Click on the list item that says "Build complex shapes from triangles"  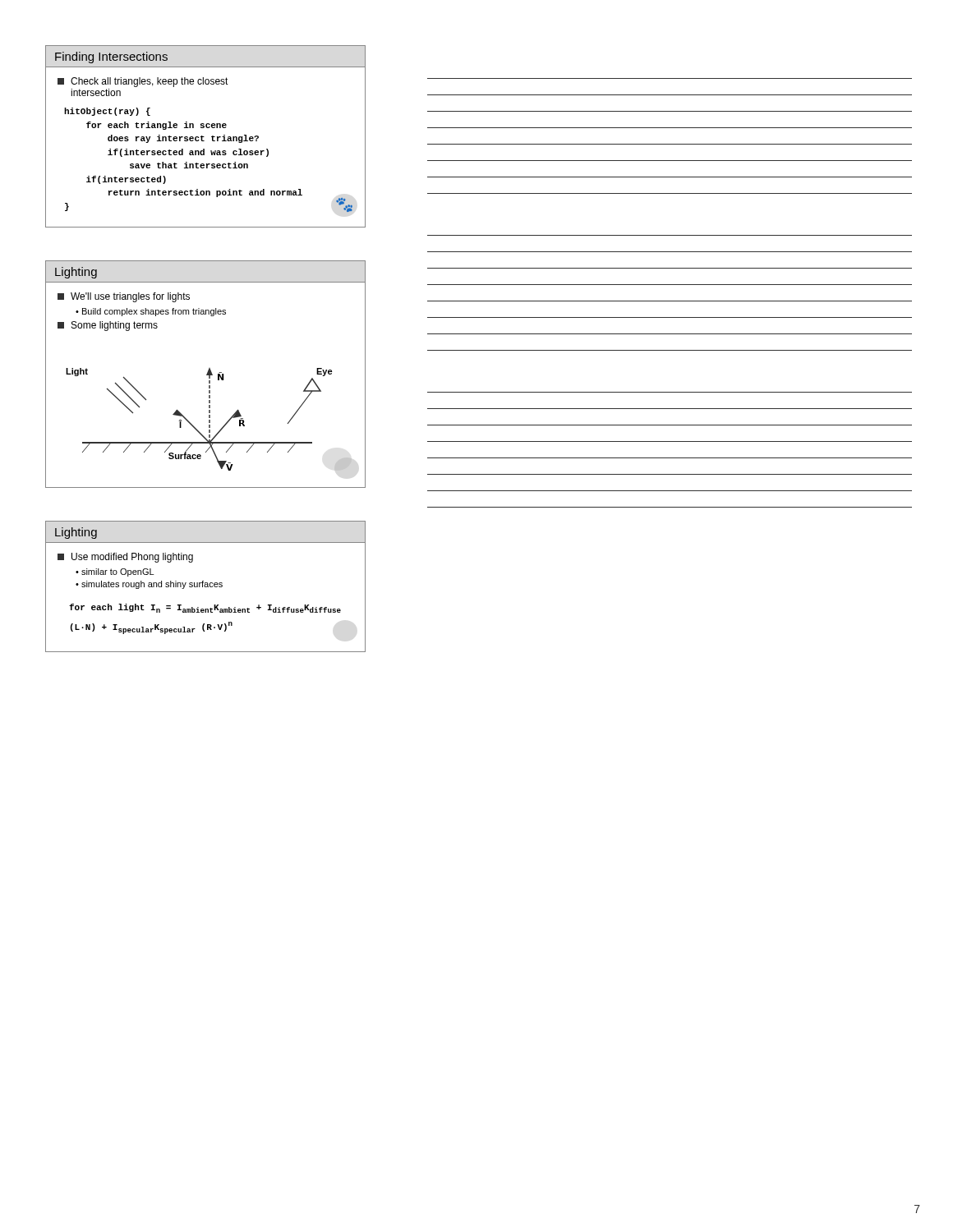pos(154,311)
